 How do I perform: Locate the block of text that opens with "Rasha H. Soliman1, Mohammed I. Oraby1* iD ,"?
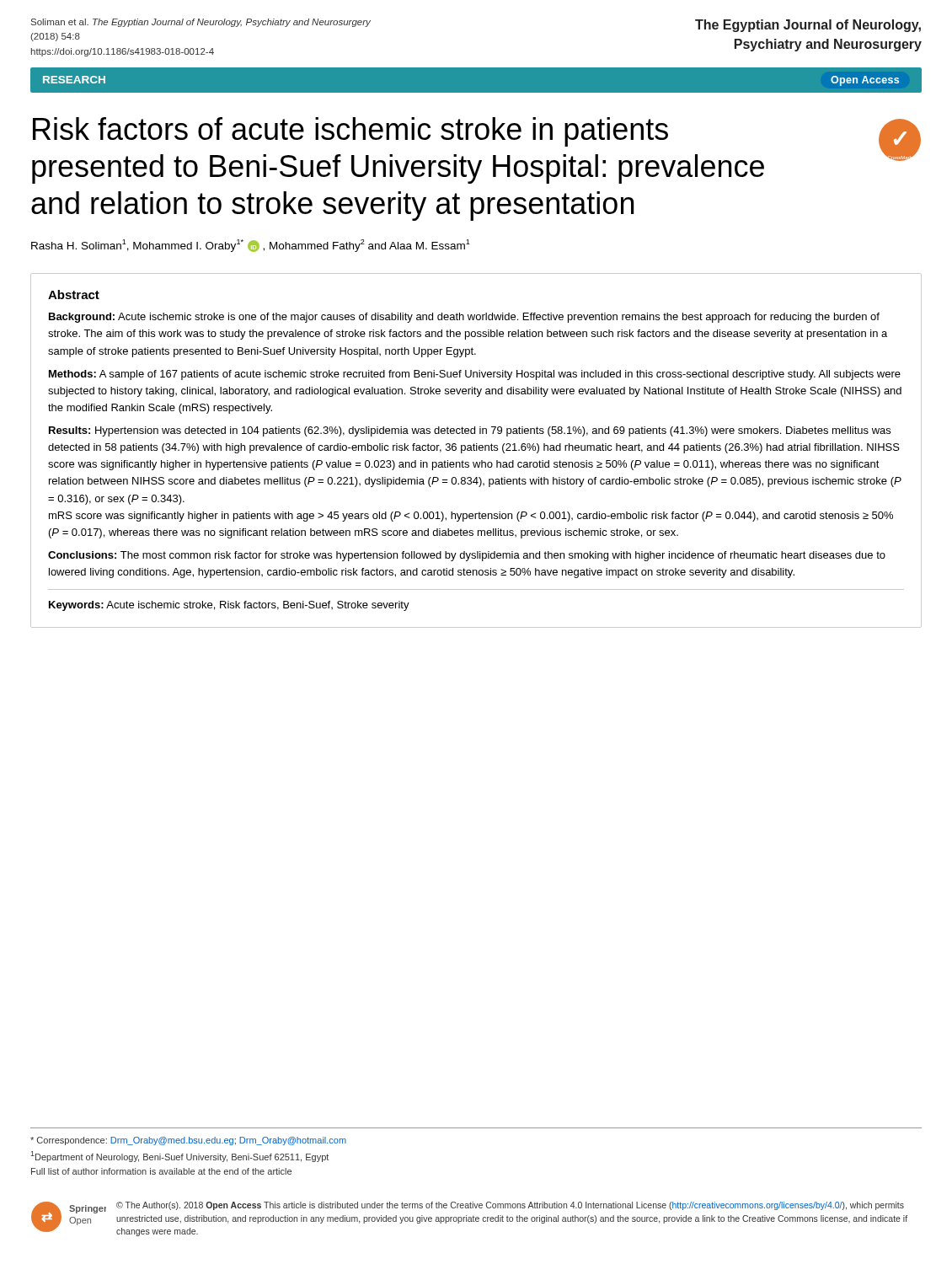(x=250, y=245)
